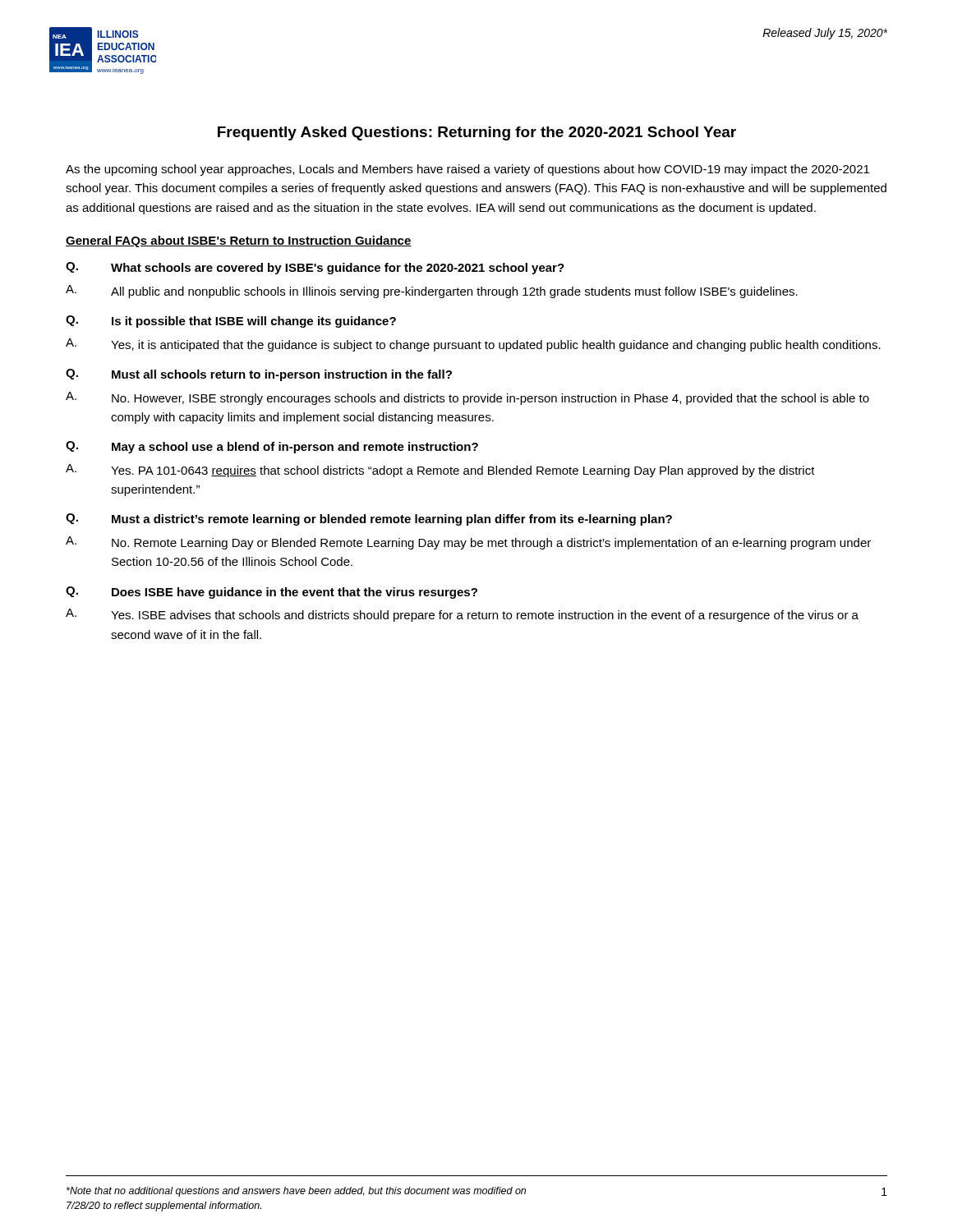
Task: Point to the block beginning "Q. May a school"
Action: pos(476,468)
